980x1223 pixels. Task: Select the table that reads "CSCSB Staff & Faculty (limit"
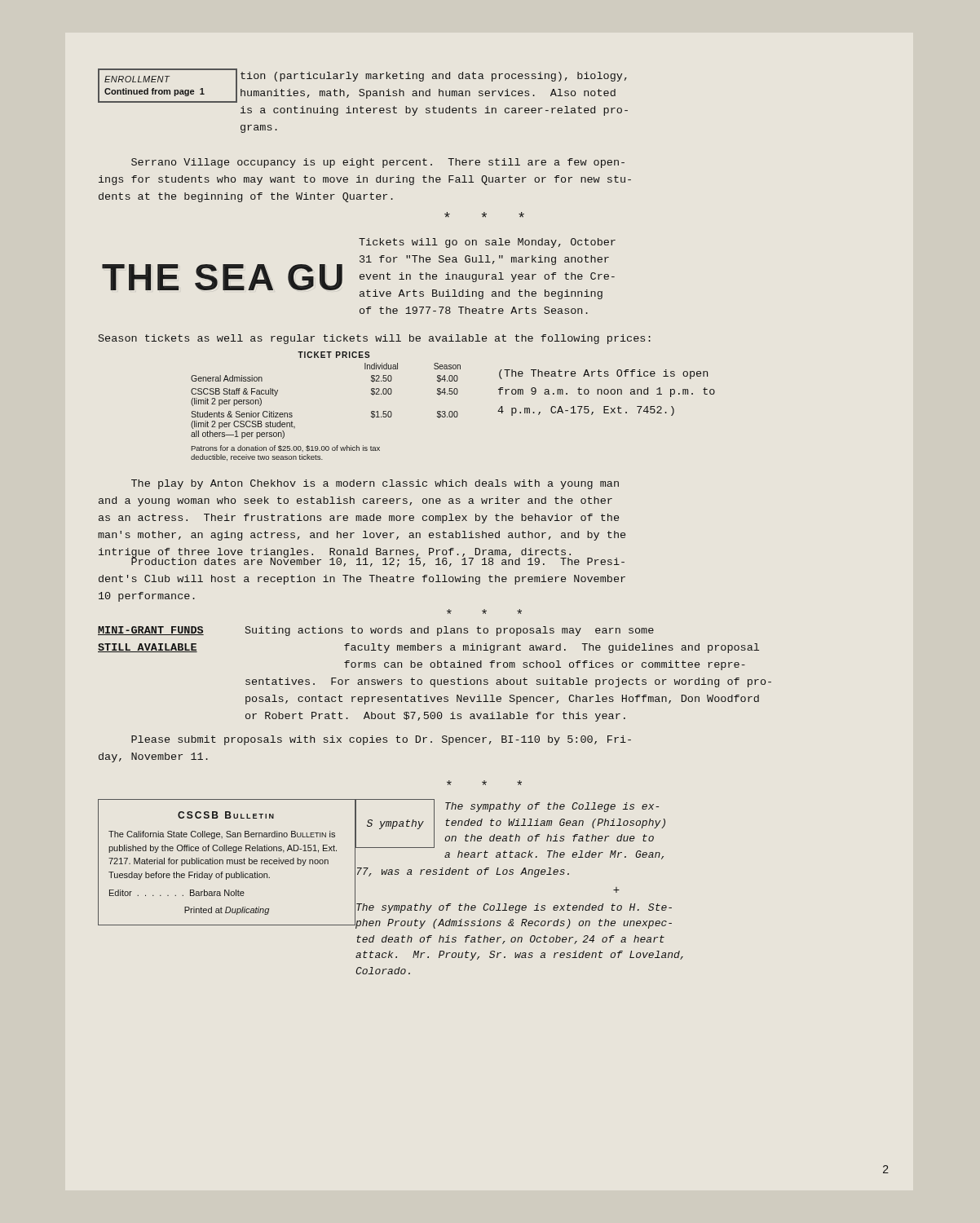(334, 407)
